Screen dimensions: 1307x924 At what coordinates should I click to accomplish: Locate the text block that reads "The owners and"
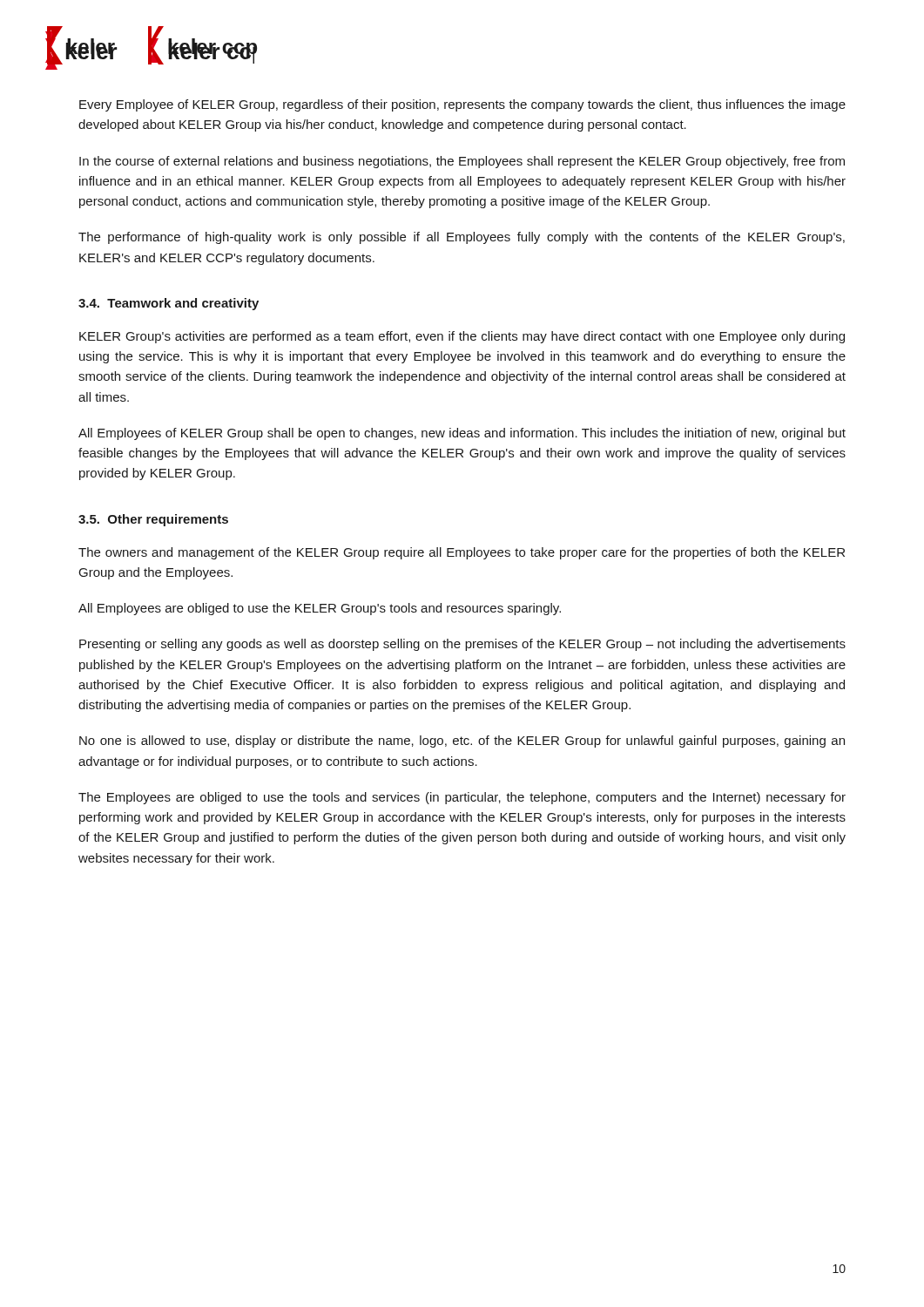[x=462, y=562]
